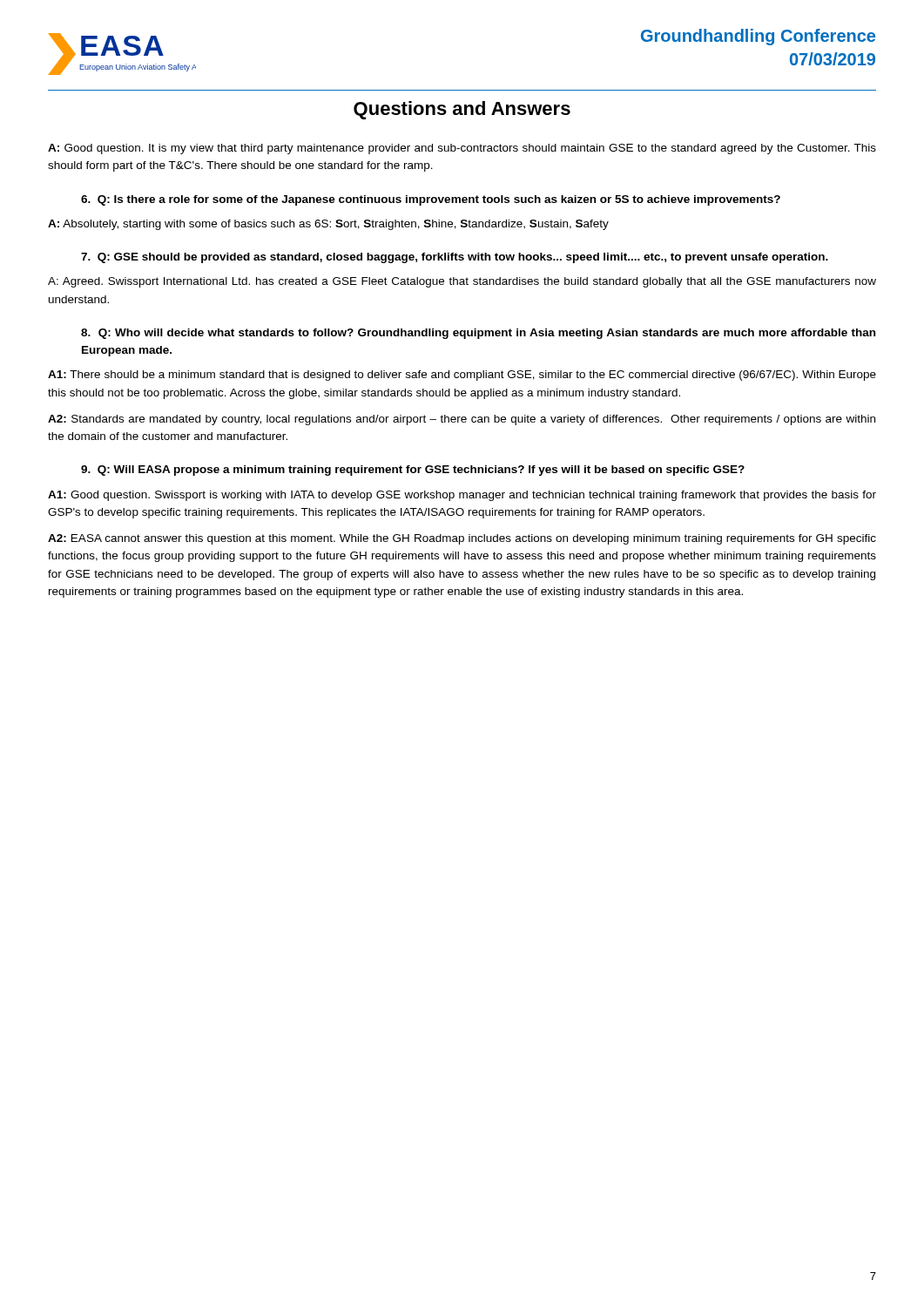Find the text block containing "A1: Good question. Swissport is working"
The width and height of the screenshot is (924, 1307).
[462, 503]
